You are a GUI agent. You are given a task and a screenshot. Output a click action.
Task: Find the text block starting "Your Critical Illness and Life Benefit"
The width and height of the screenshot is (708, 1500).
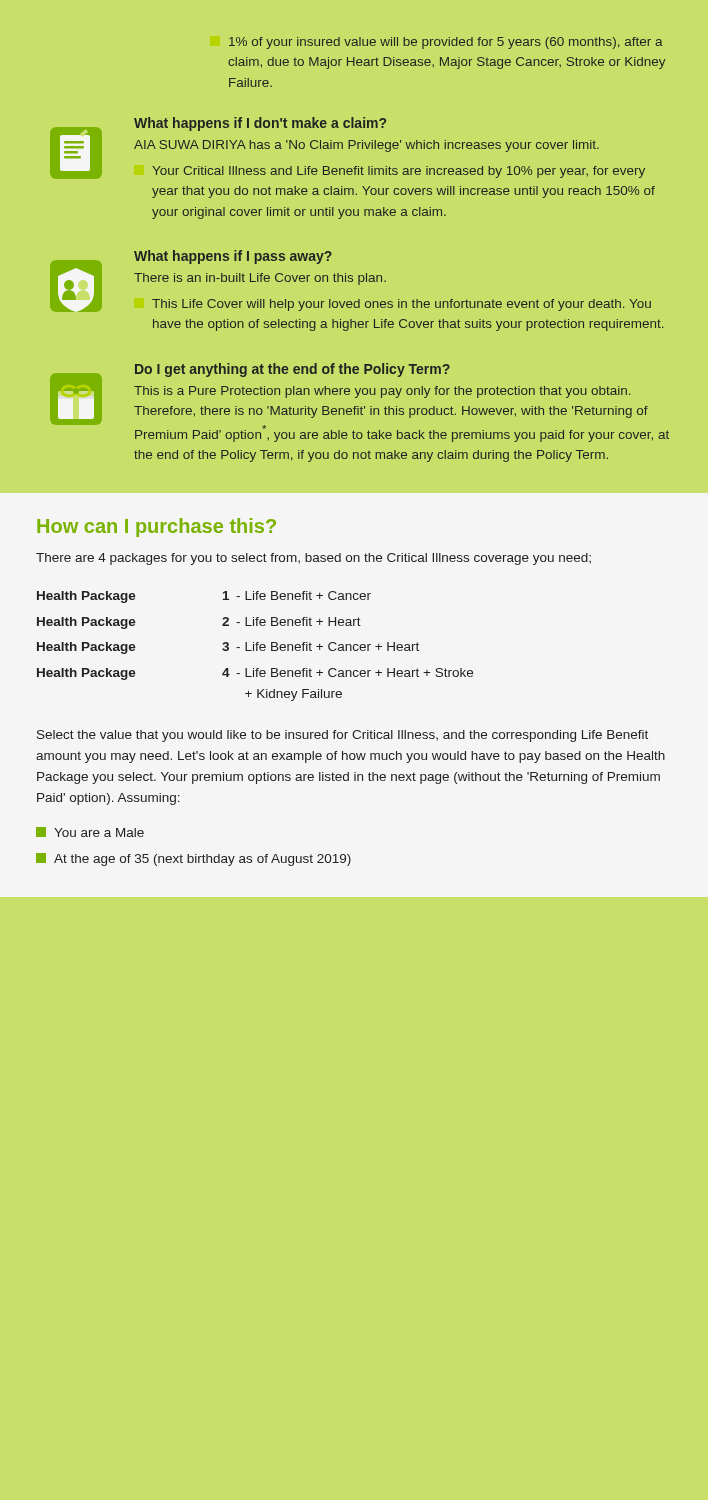pyautogui.click(x=403, y=191)
